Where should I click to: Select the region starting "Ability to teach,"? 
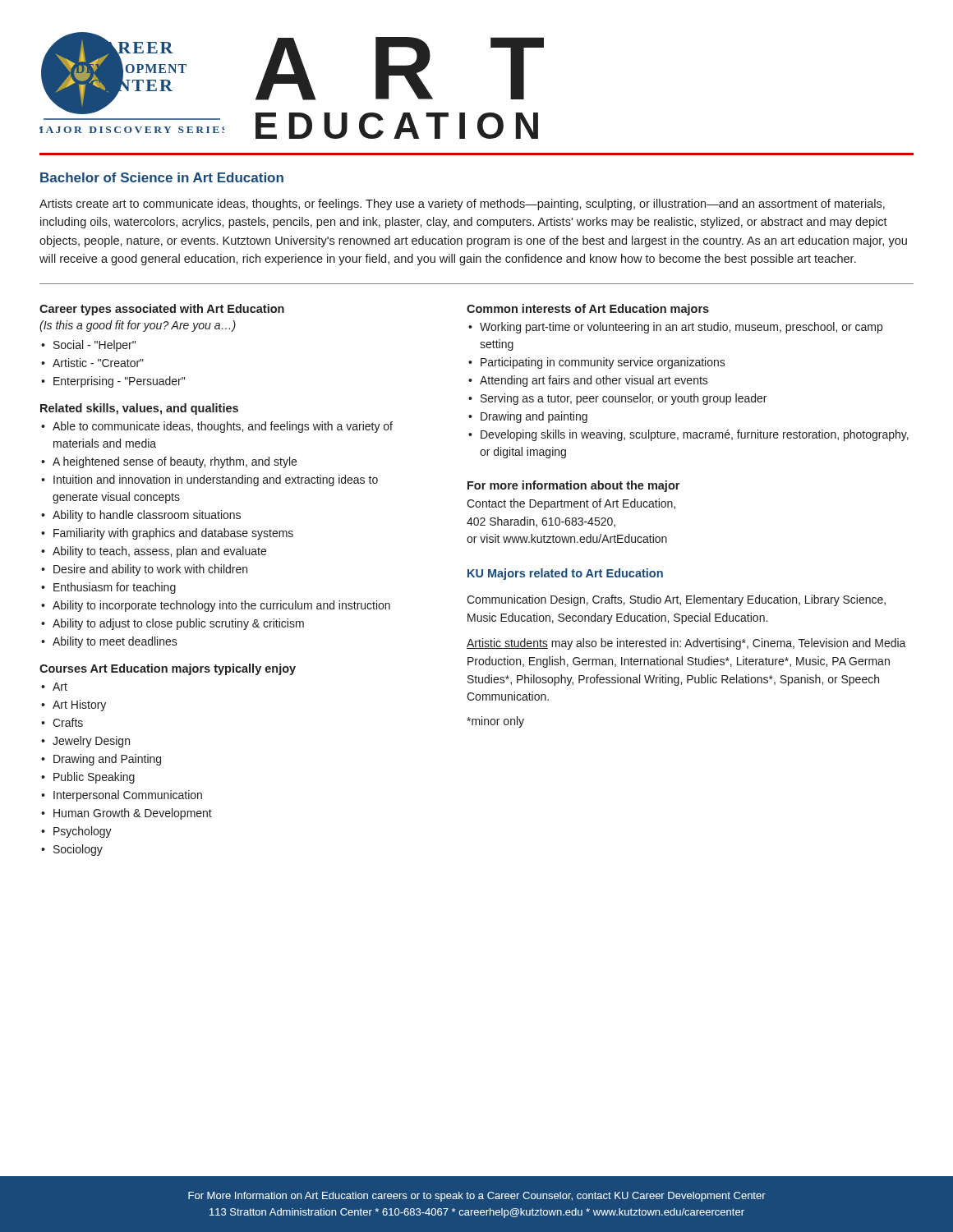pyautogui.click(x=160, y=551)
